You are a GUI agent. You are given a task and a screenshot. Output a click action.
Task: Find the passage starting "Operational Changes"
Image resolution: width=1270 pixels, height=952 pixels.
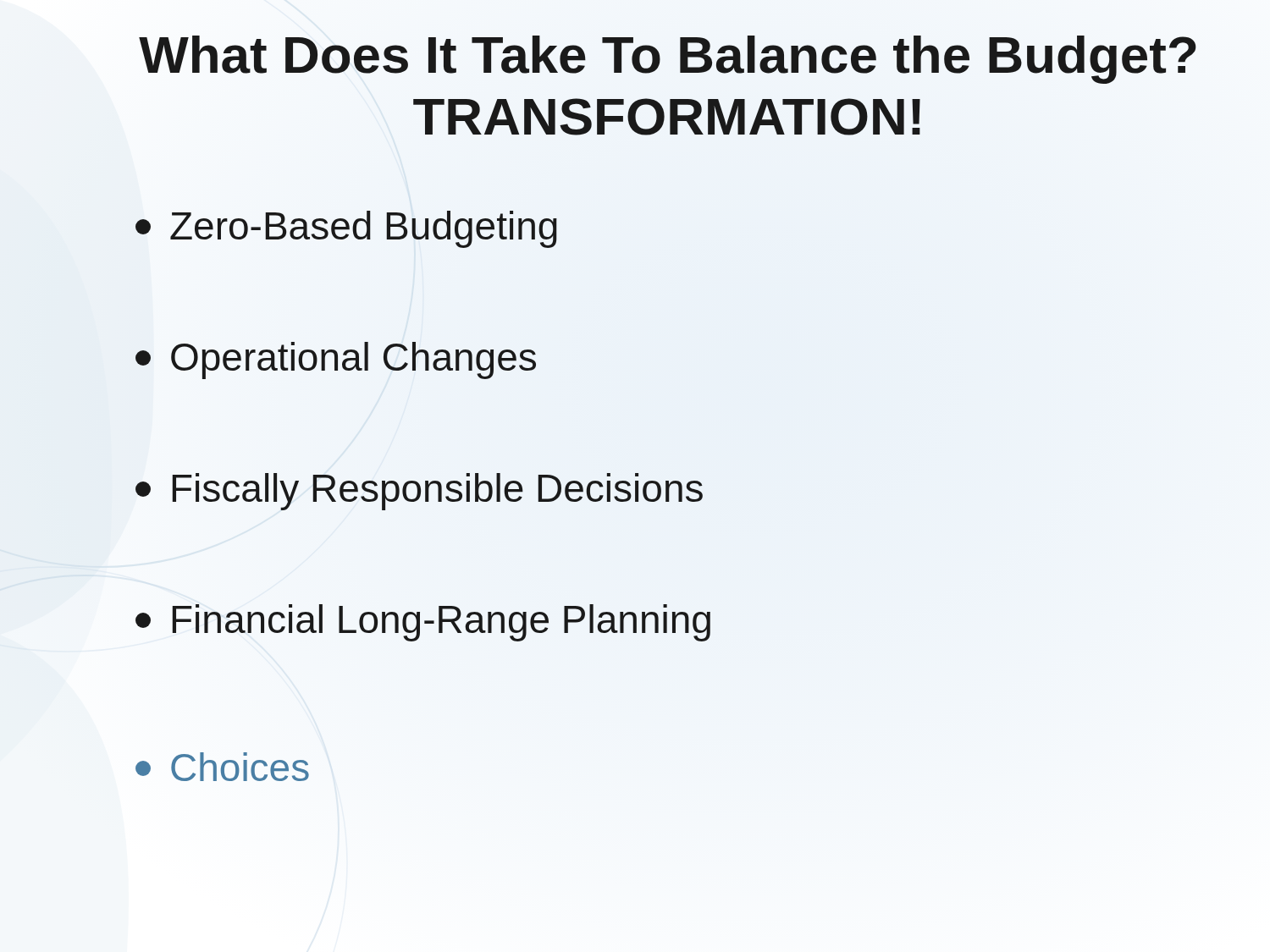tap(336, 360)
